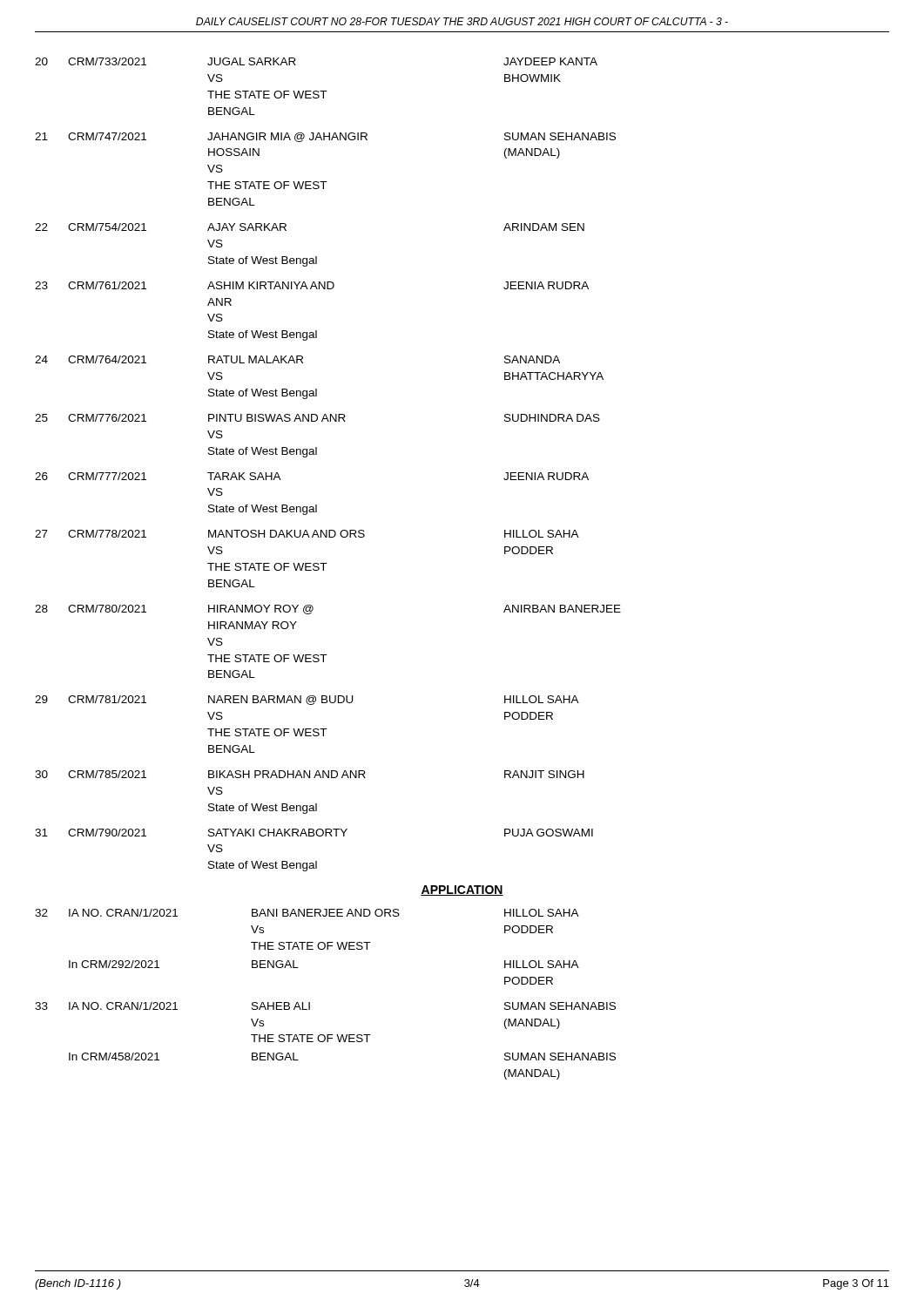This screenshot has width=924, height=1307.
Task: Navigate to the text block starting "29 CRM/781/2021 NAREN BARMAN @ BUDUVSTHE STATE OF"
Action: click(x=307, y=700)
